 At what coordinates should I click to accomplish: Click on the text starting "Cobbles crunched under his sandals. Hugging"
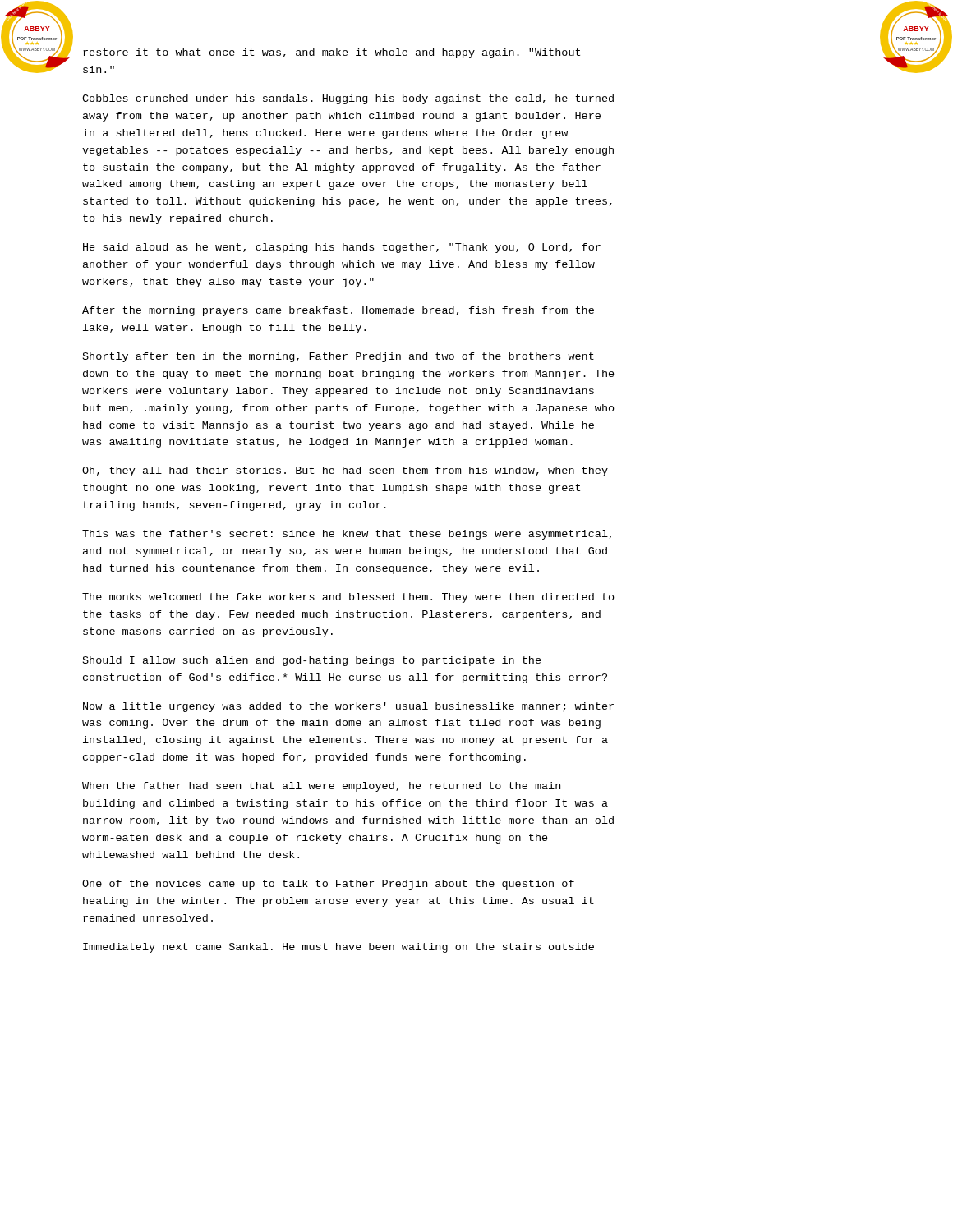(x=348, y=159)
